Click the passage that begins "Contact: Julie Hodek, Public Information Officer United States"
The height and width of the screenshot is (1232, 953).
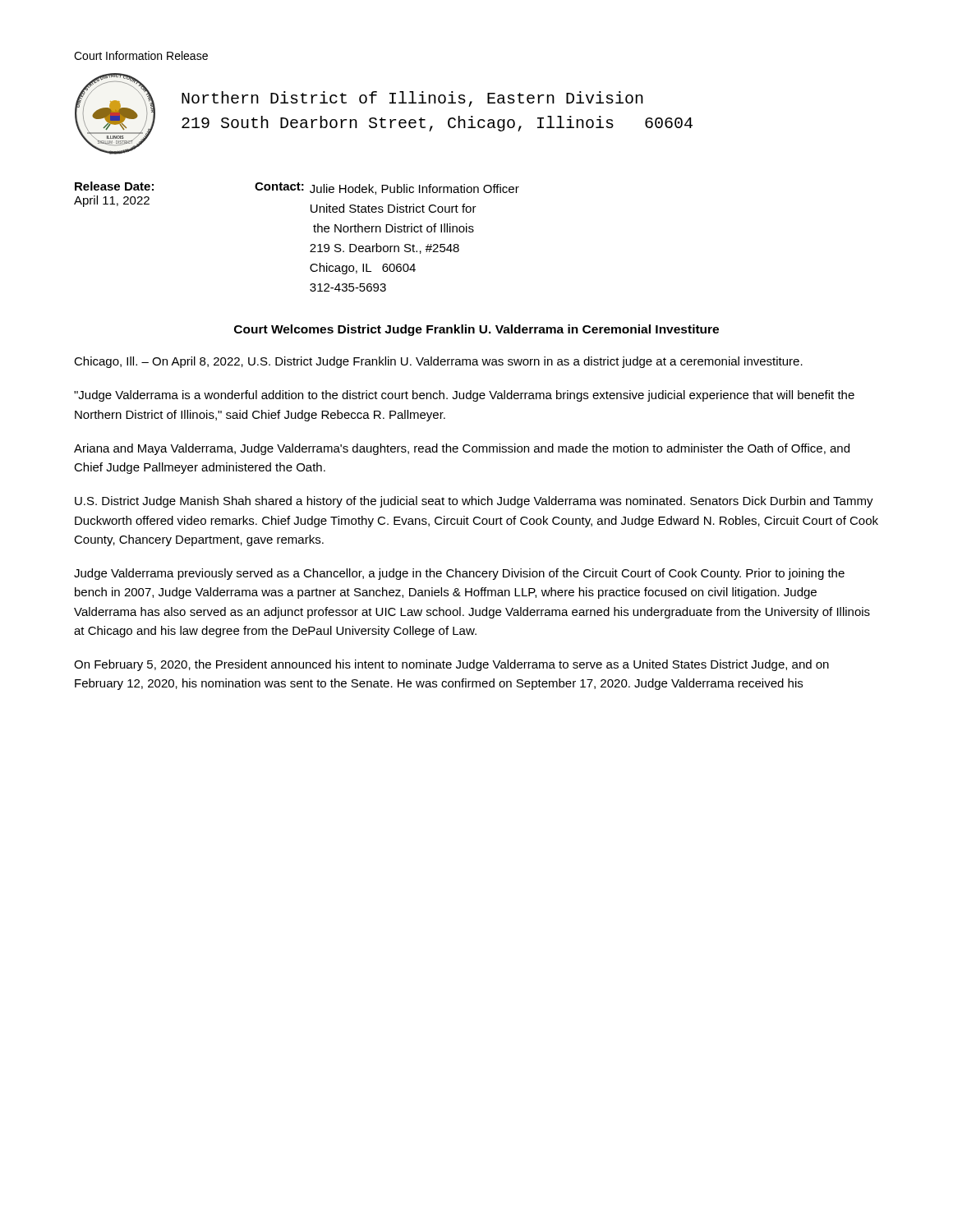click(387, 238)
